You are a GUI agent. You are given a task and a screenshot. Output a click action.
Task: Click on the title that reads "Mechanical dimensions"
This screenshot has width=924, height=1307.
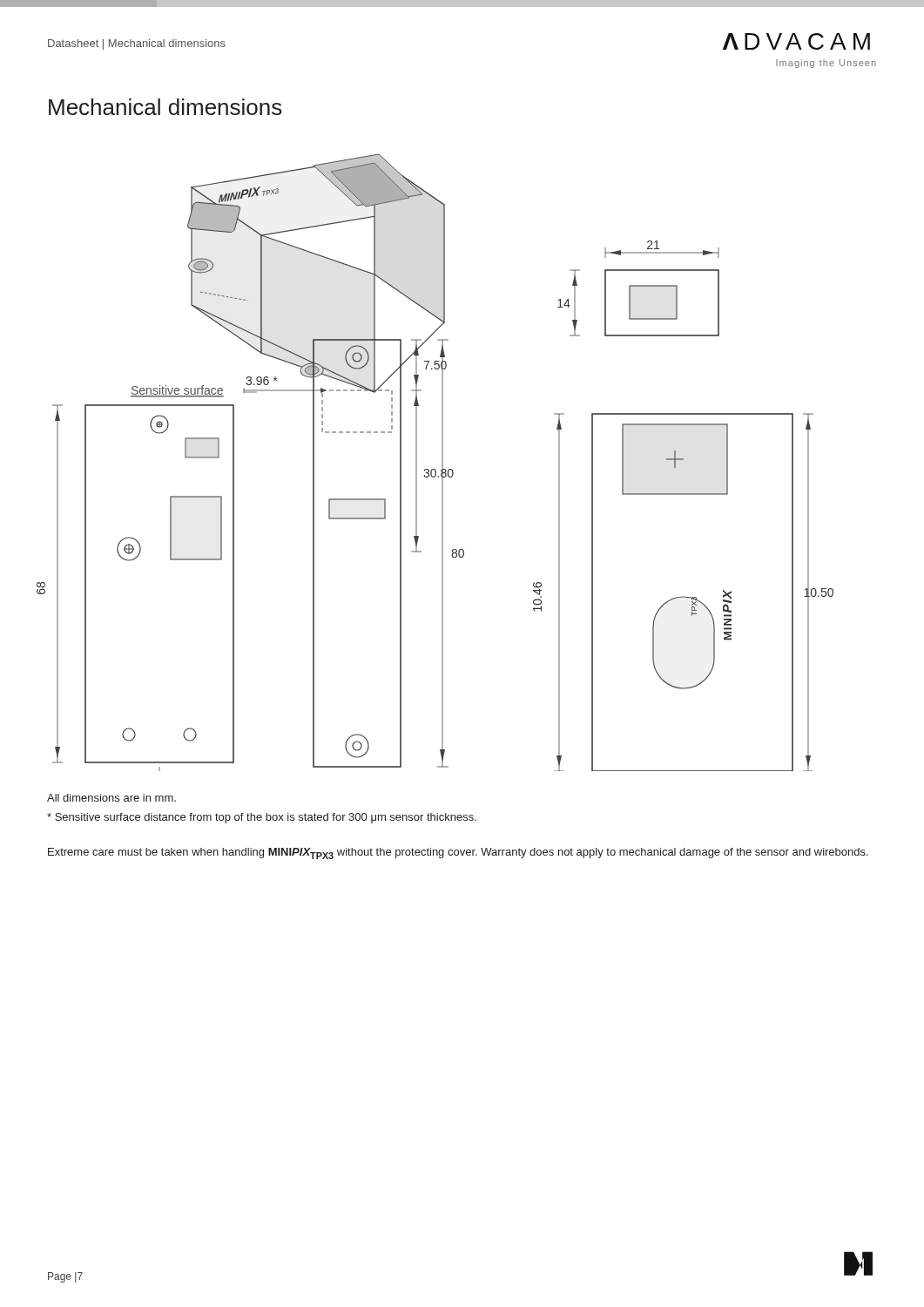coord(165,107)
